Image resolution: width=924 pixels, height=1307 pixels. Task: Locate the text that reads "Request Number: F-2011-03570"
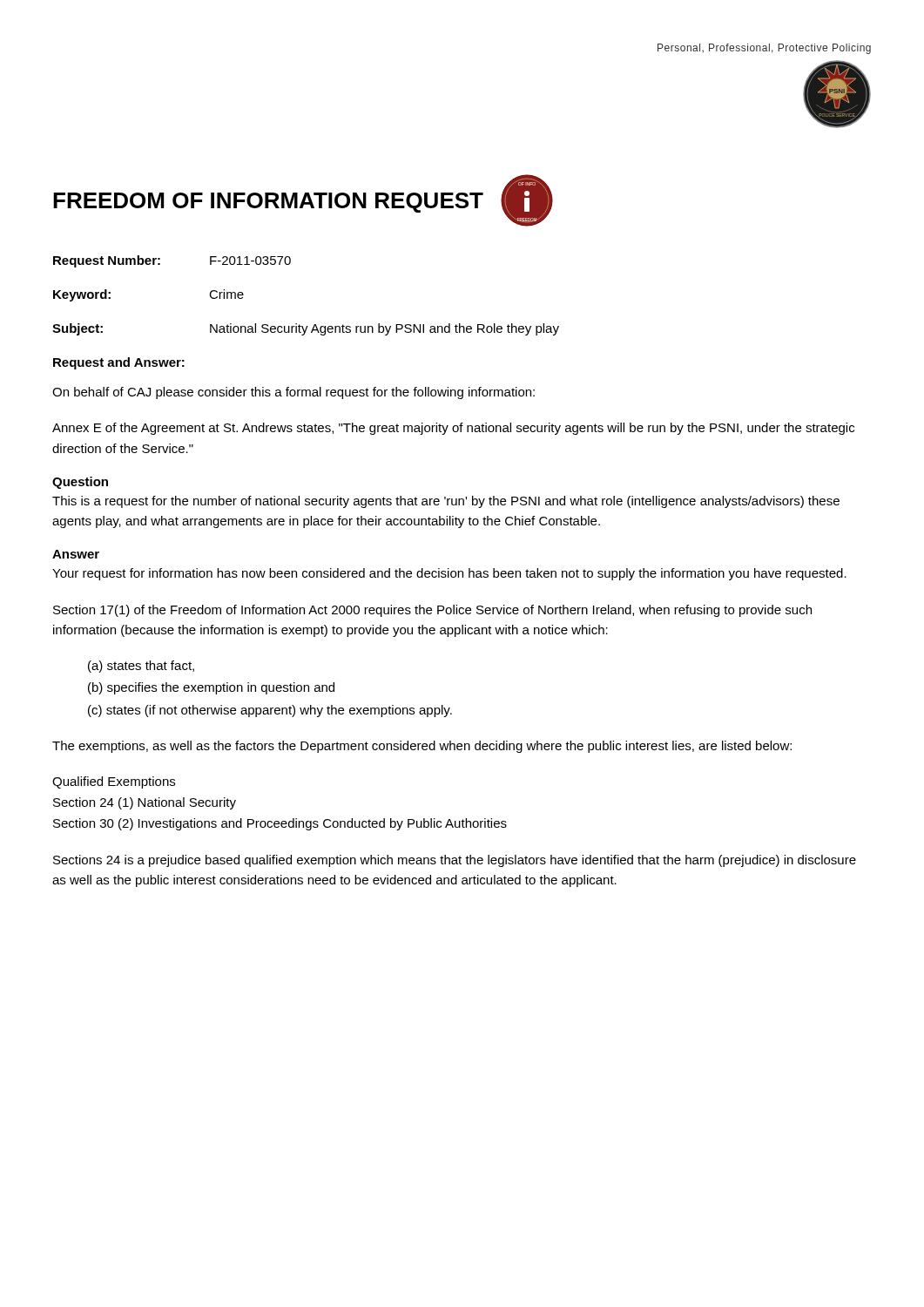[x=112, y=261]
